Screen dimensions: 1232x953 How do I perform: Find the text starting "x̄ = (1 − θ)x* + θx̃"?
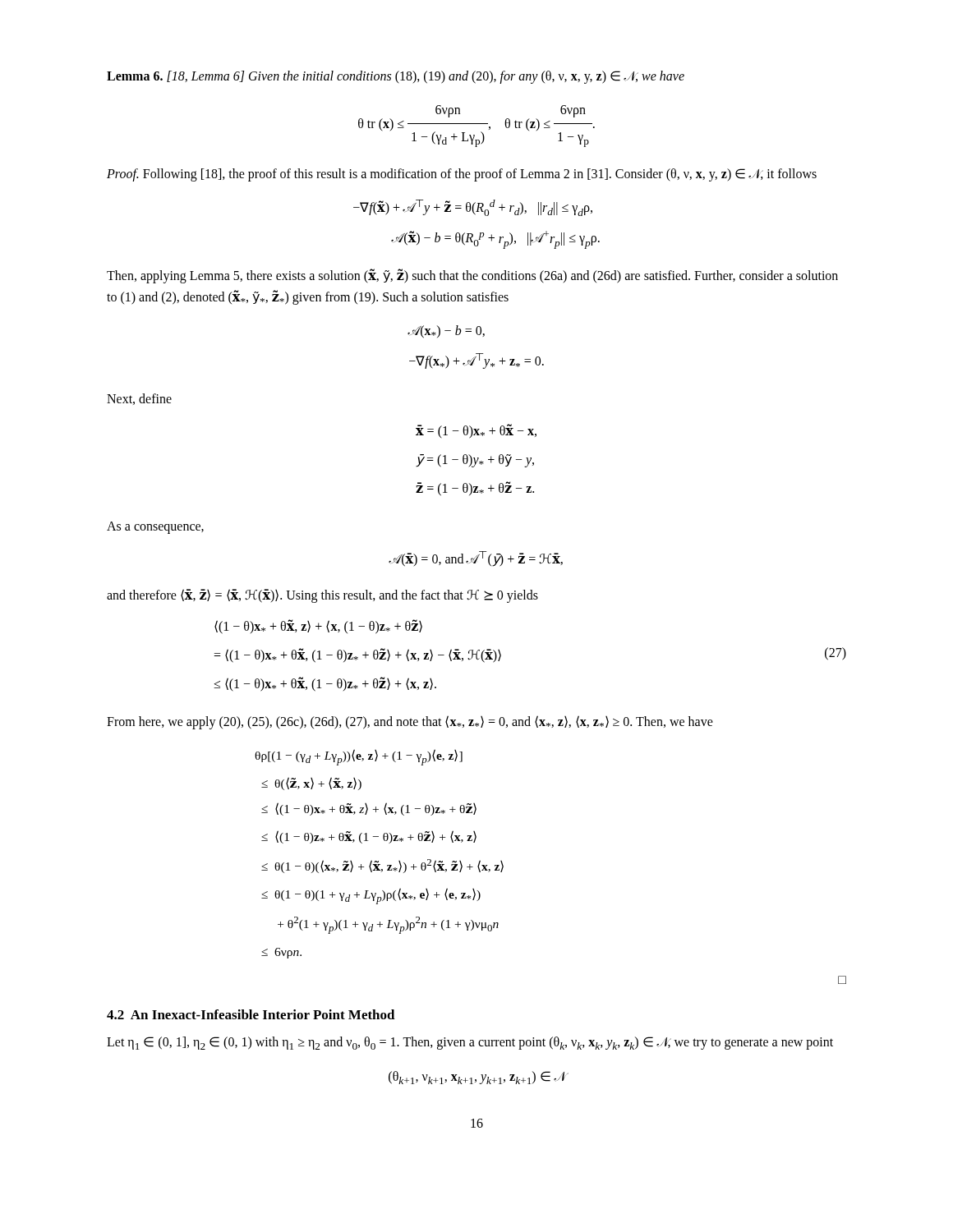[x=476, y=461]
